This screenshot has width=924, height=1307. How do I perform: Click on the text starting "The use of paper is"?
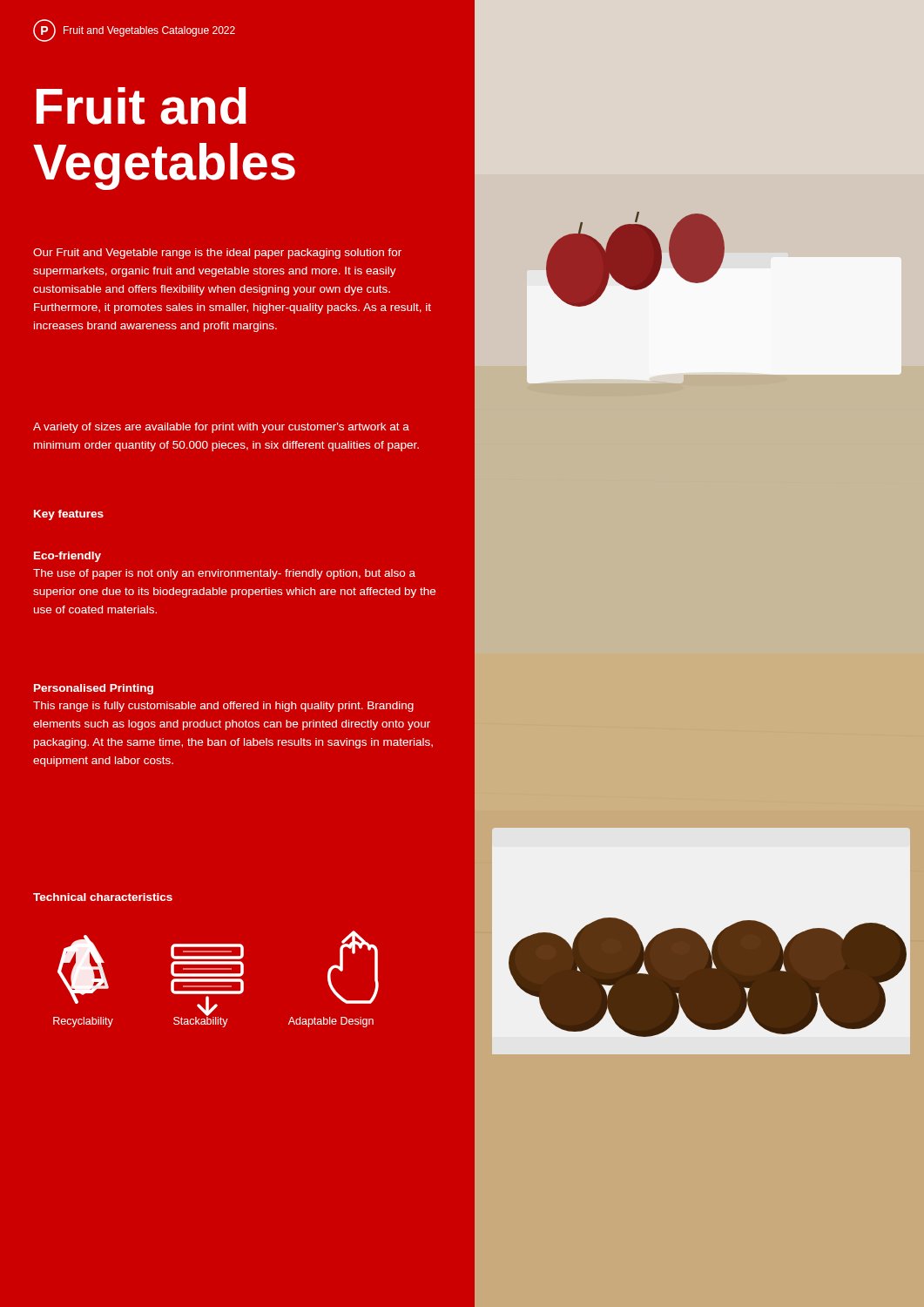pyautogui.click(x=235, y=591)
